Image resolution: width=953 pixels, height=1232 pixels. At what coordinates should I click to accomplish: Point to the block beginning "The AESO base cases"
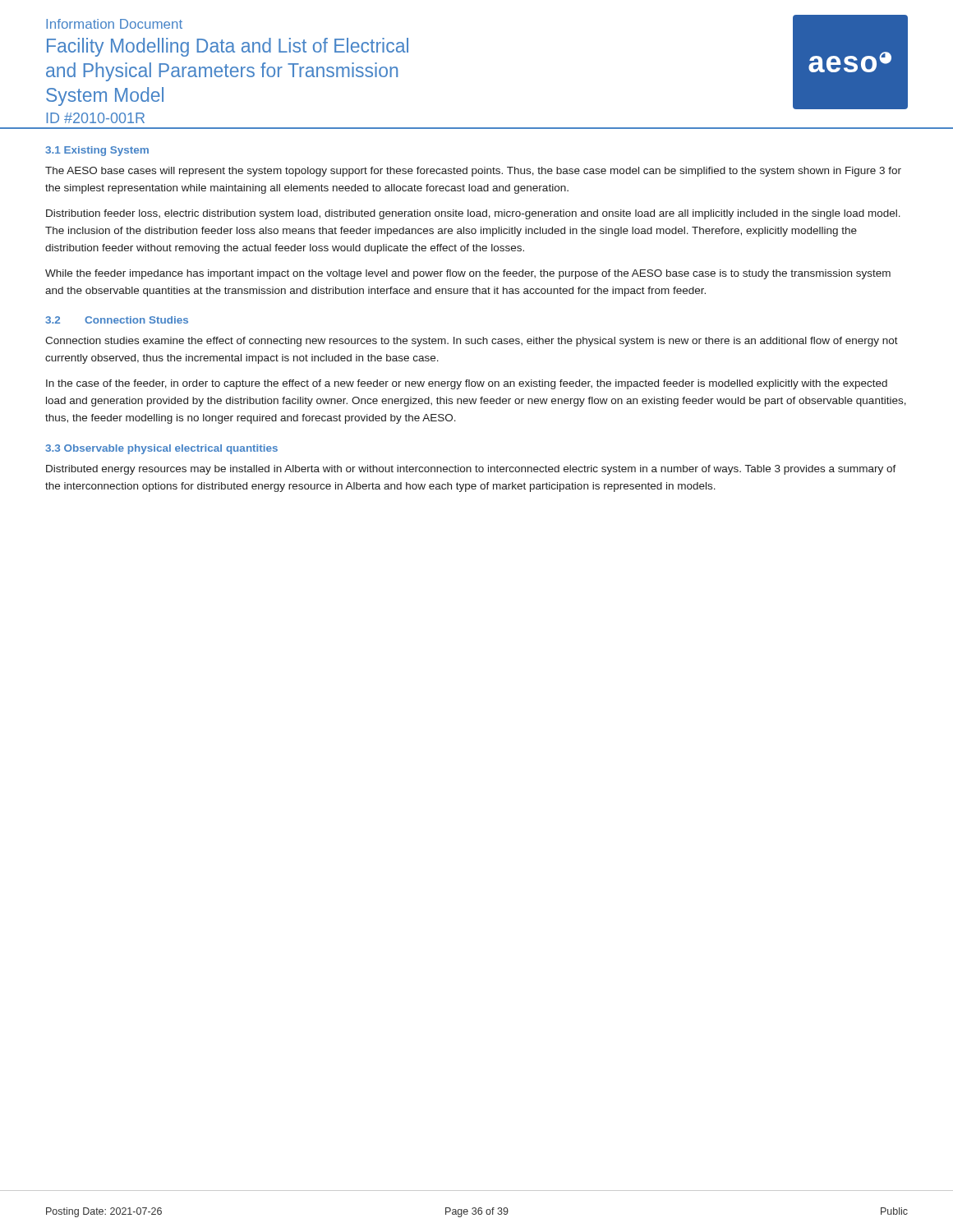[473, 179]
